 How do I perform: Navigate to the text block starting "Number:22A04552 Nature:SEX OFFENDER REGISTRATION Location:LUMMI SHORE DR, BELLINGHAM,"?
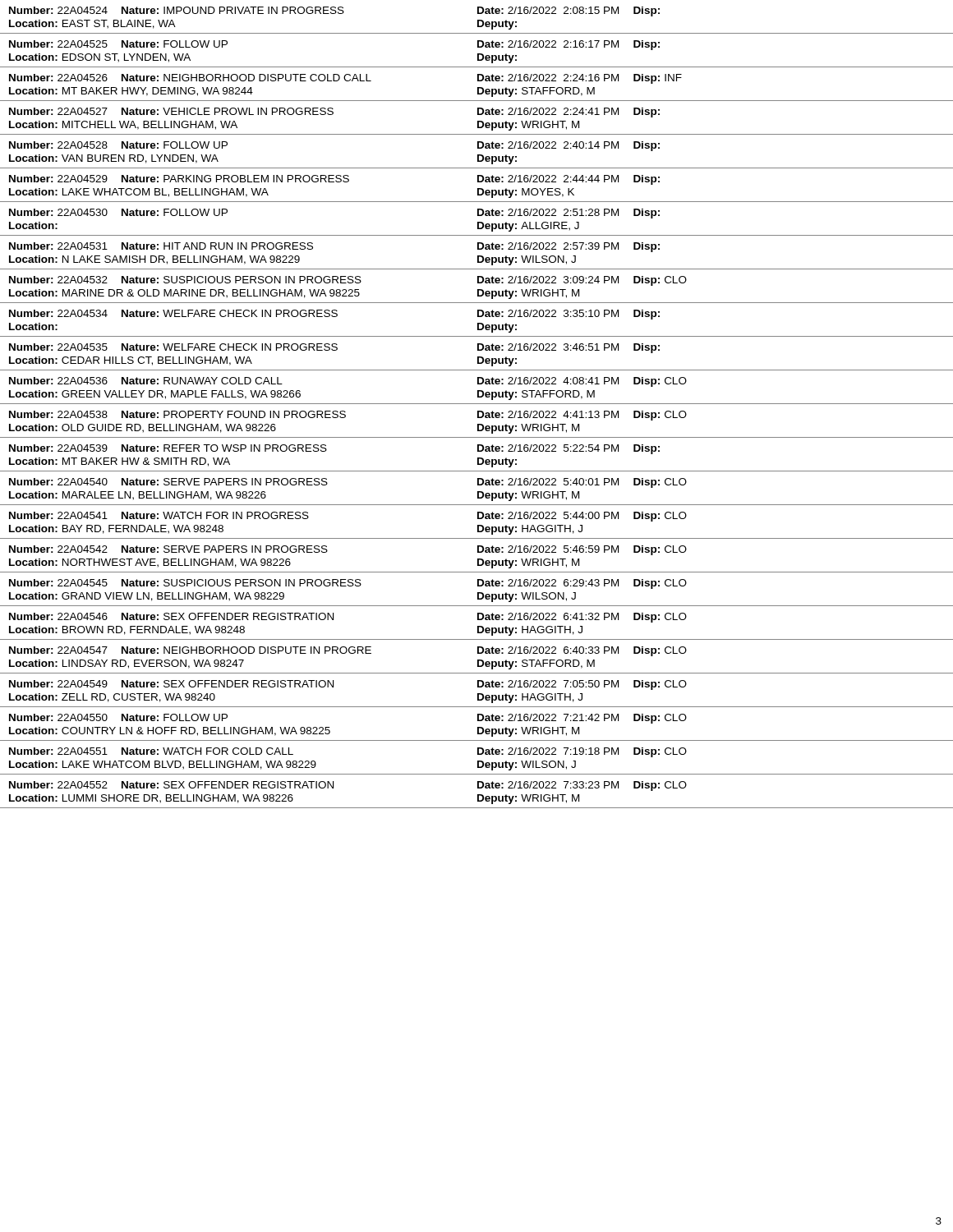[x=476, y=791]
